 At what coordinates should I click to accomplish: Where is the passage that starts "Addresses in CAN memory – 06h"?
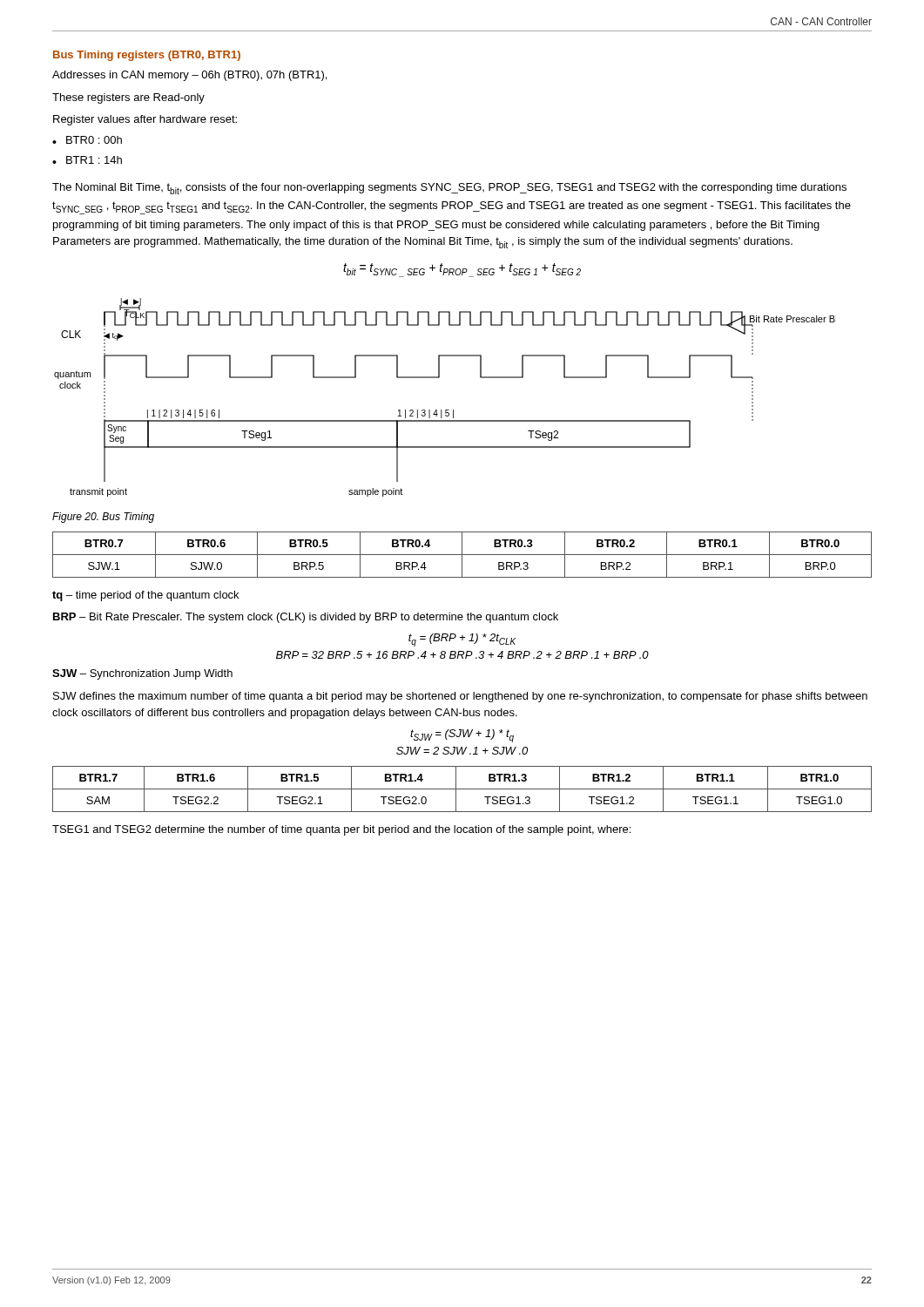tap(189, 76)
